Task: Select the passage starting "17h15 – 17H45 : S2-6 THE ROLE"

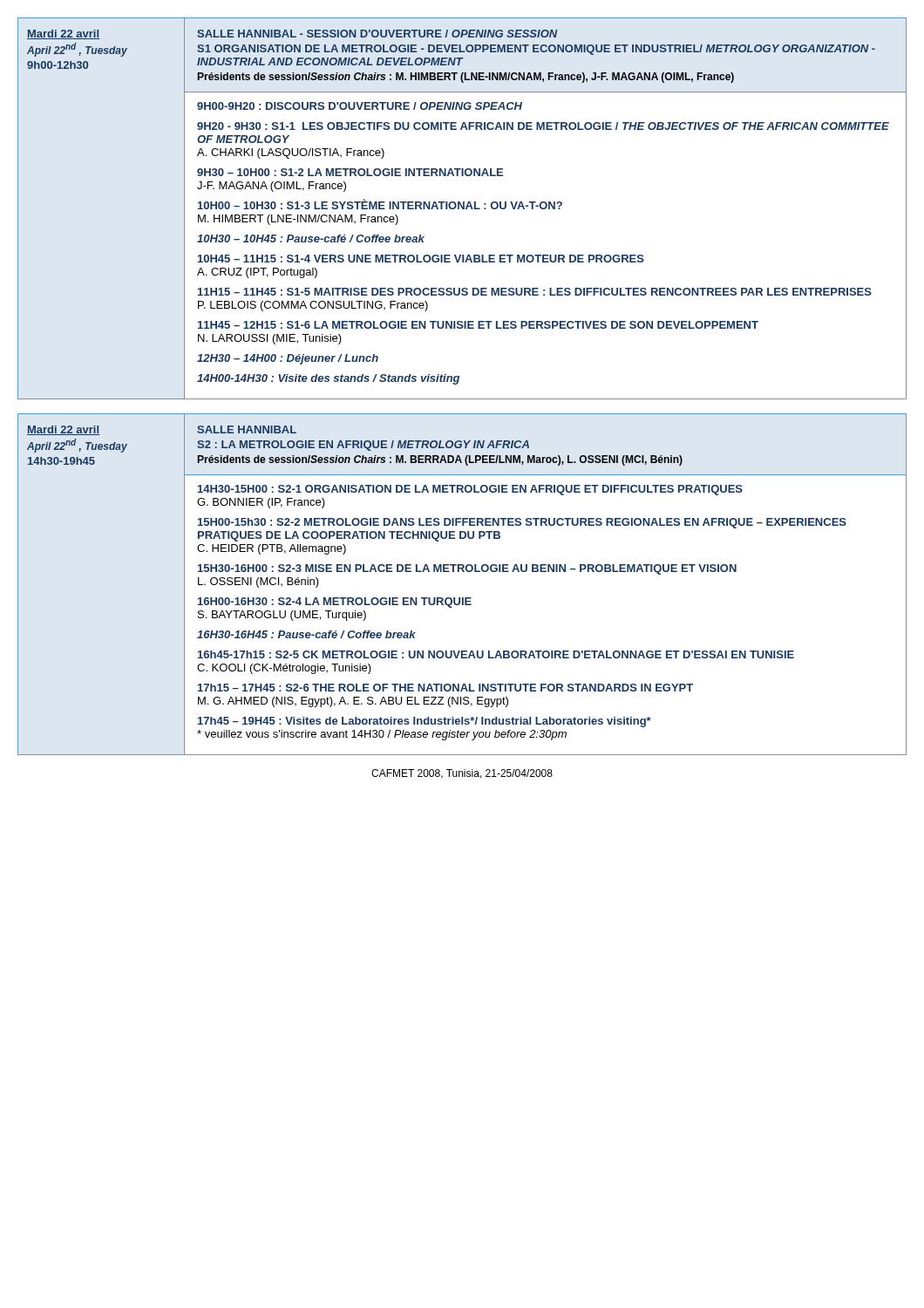Action: [x=445, y=694]
